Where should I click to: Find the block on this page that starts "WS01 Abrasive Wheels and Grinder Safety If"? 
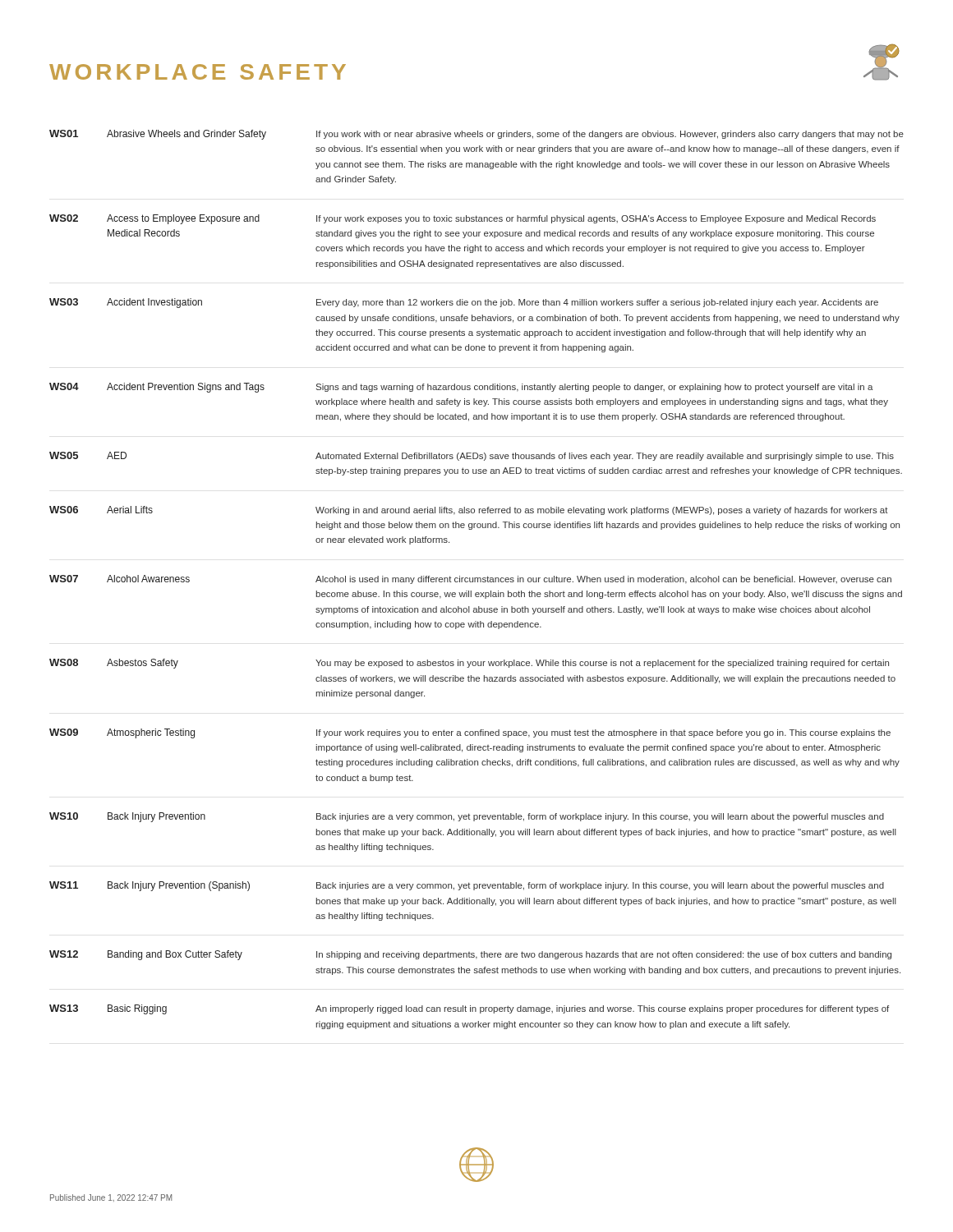point(476,157)
